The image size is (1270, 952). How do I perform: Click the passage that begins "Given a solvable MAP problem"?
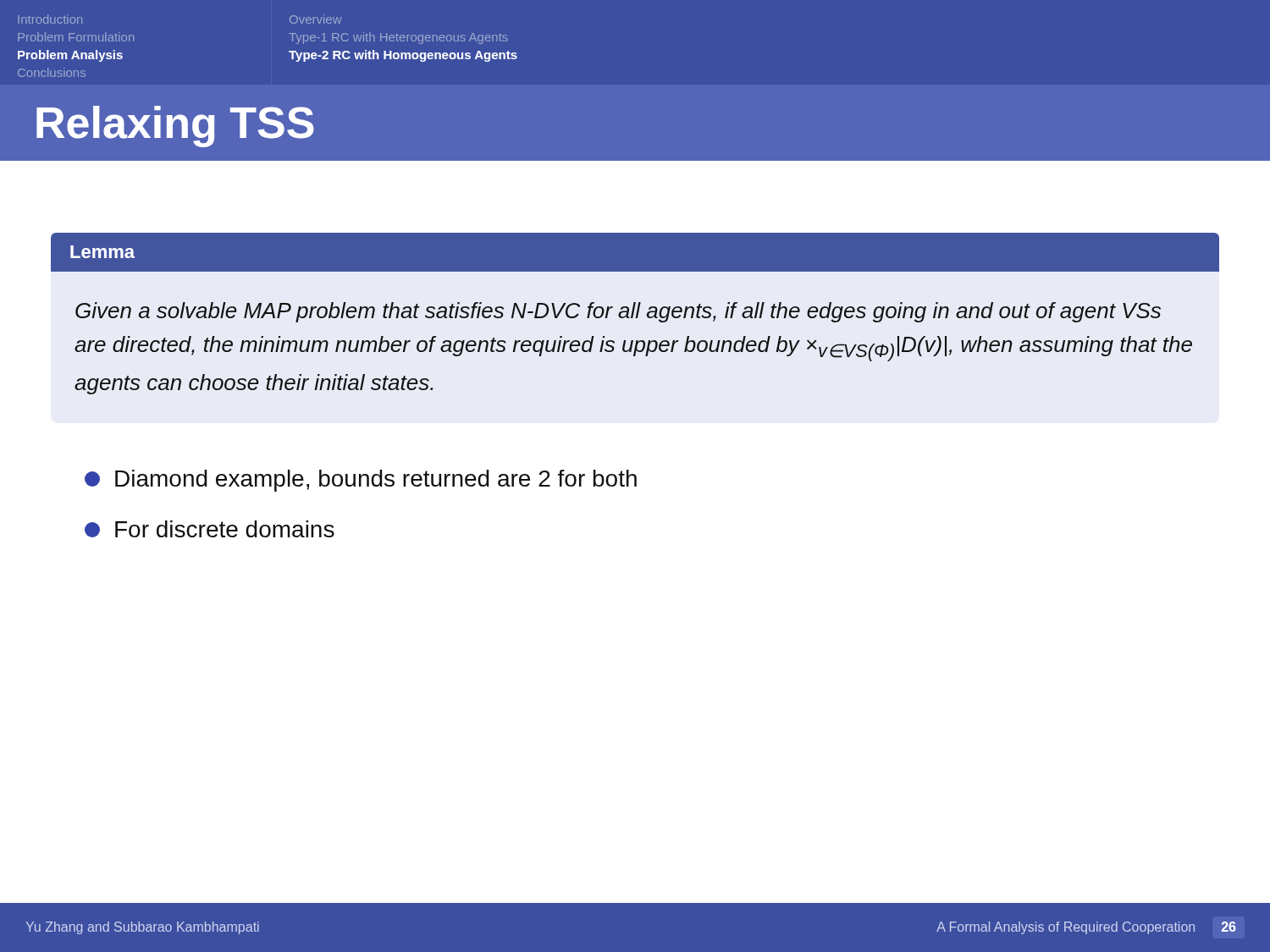tap(634, 347)
